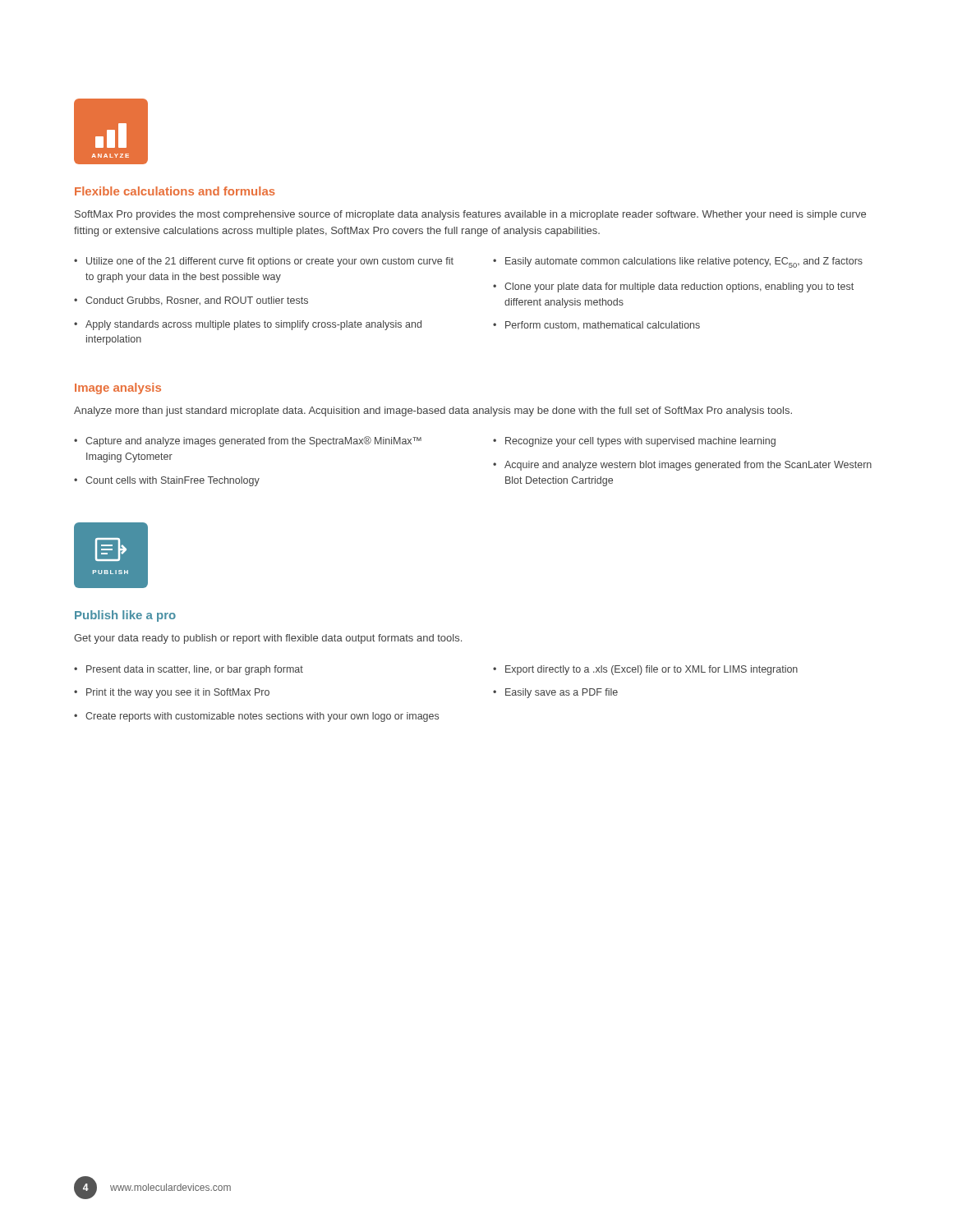The height and width of the screenshot is (1232, 953).
Task: Locate the region starting "Flexible calculations and"
Action: click(x=175, y=191)
